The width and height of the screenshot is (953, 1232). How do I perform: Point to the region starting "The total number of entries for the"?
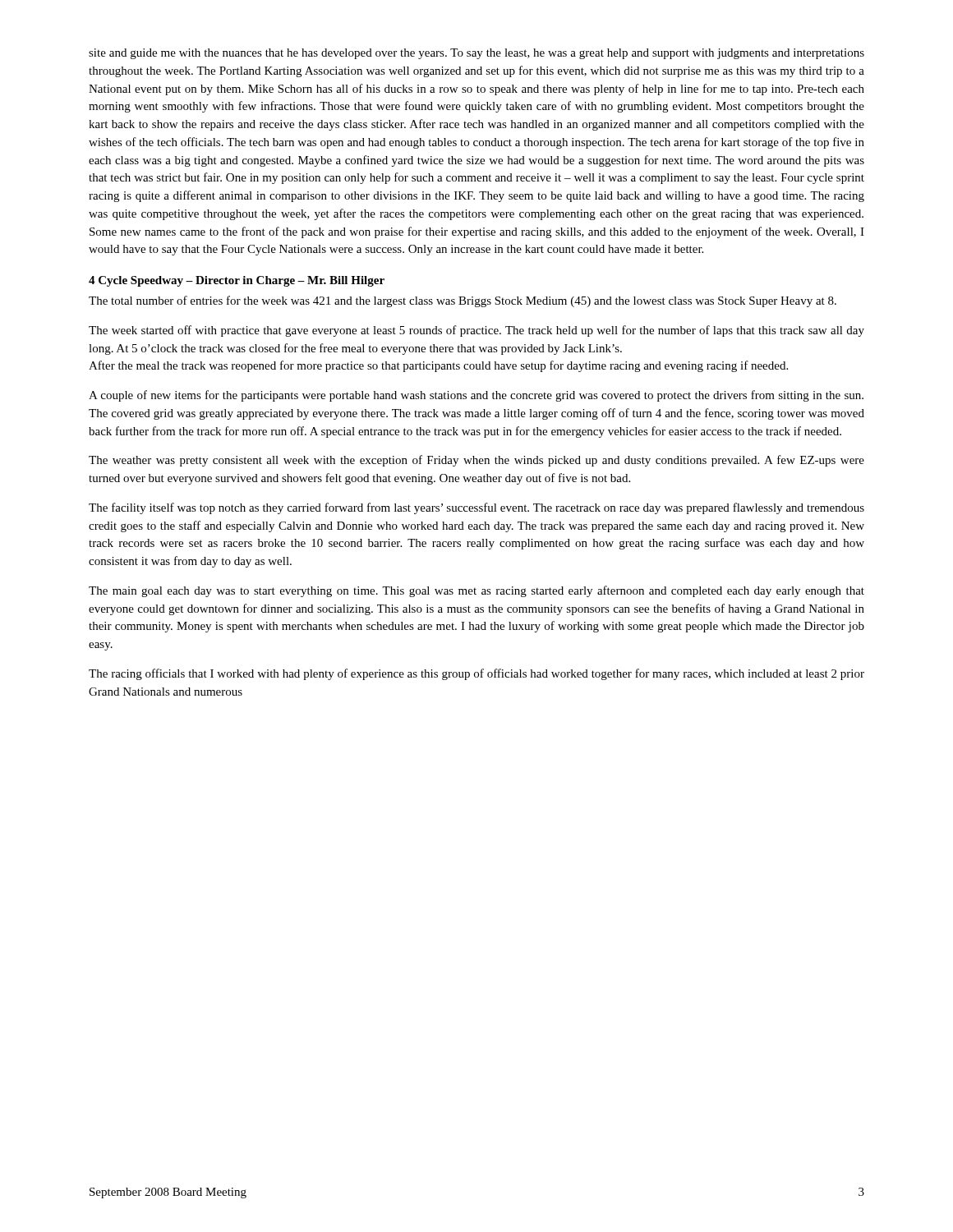[463, 301]
